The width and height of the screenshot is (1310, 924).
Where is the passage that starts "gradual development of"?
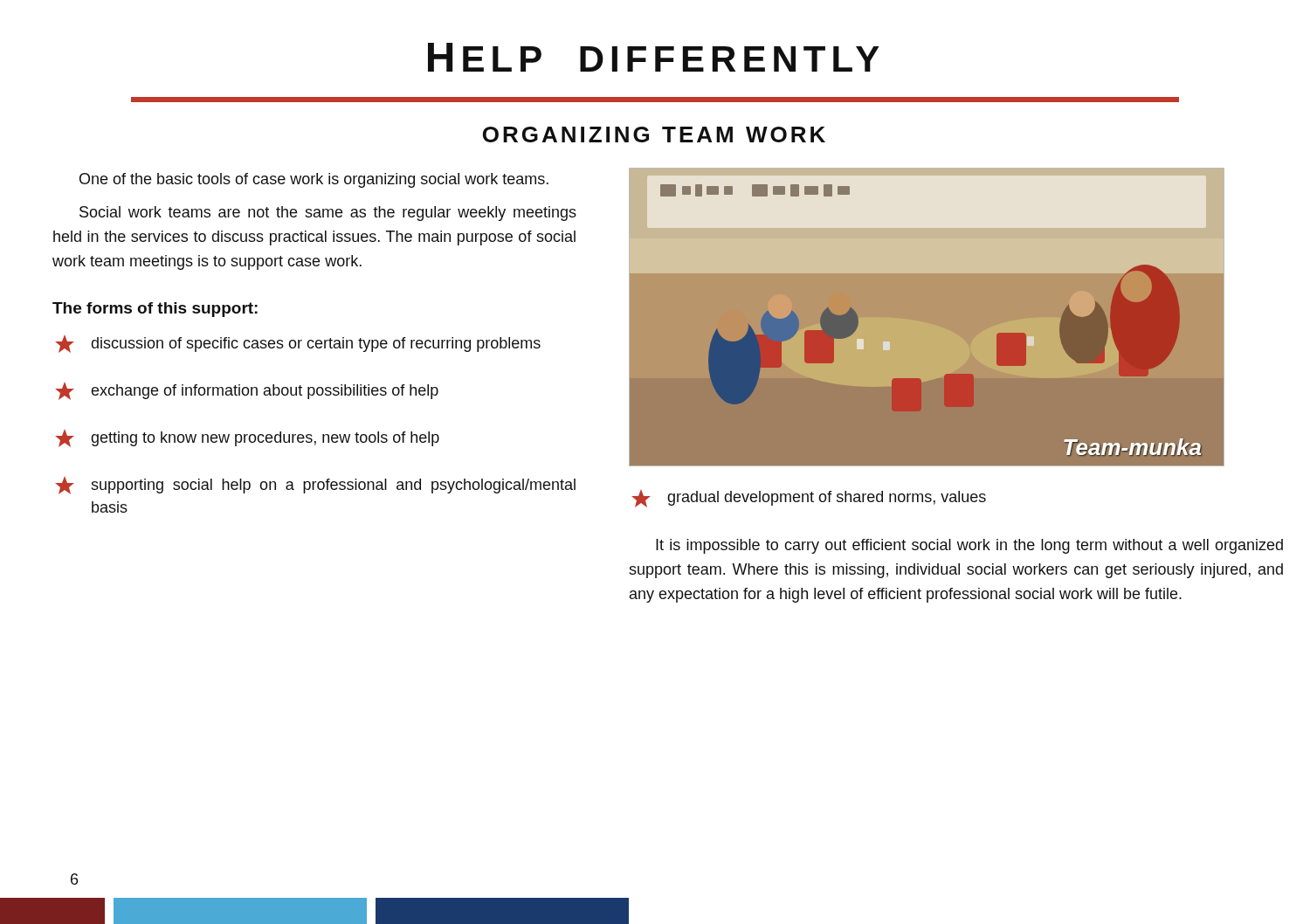[807, 502]
